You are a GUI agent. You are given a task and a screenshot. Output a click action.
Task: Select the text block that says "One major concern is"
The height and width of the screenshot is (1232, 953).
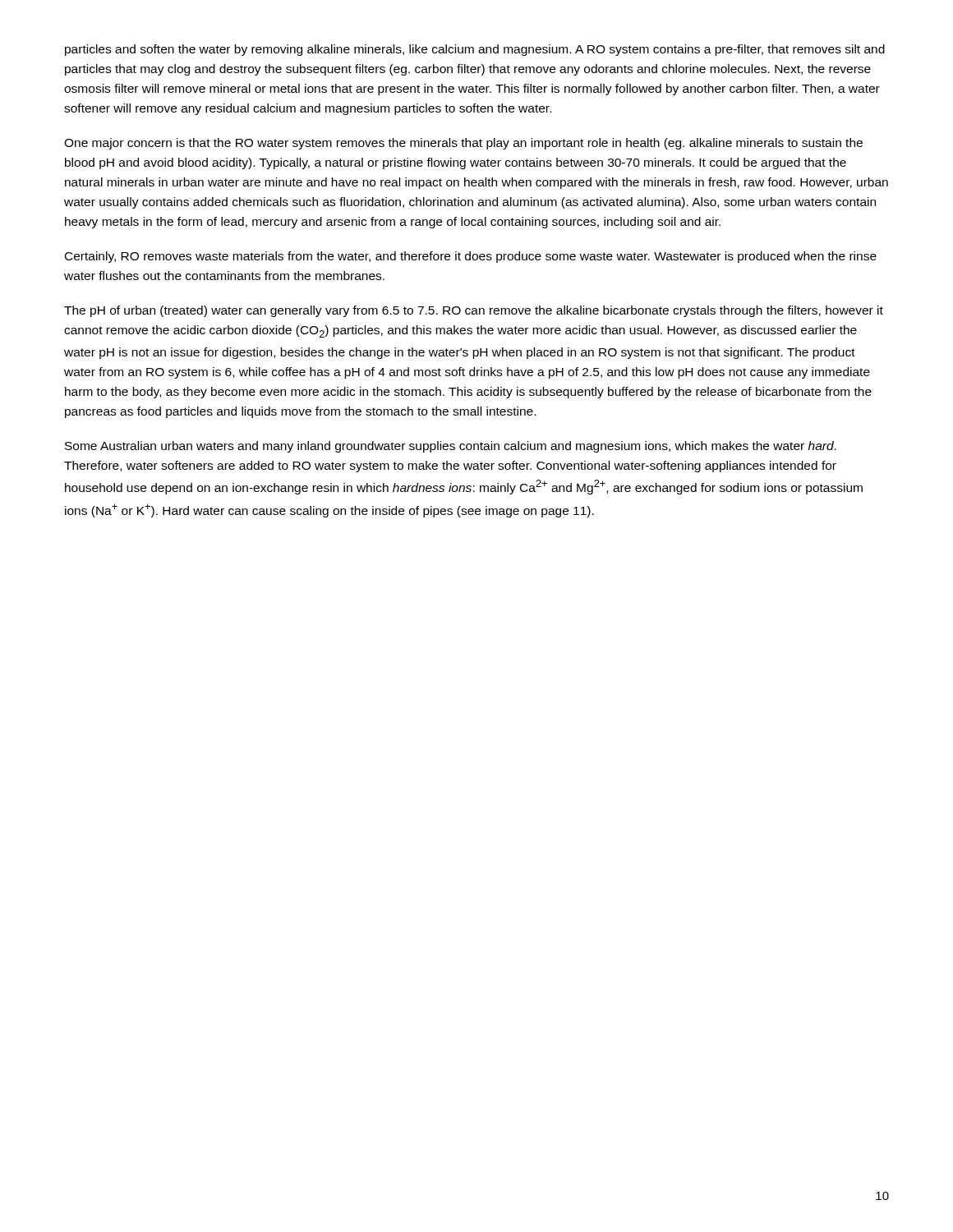[476, 182]
